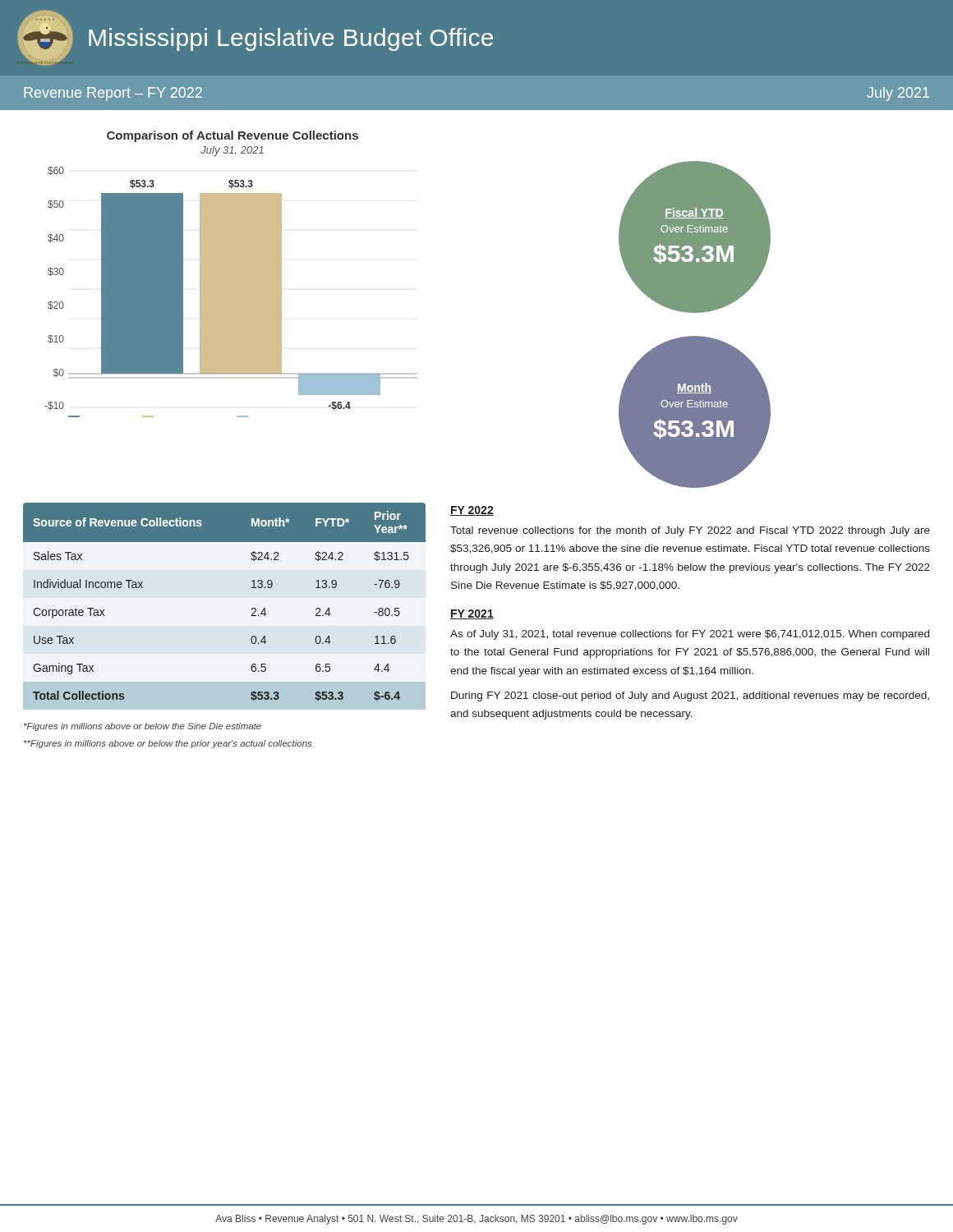
Task: Click on the table containing "Gaming Tax"
Action: (224, 606)
